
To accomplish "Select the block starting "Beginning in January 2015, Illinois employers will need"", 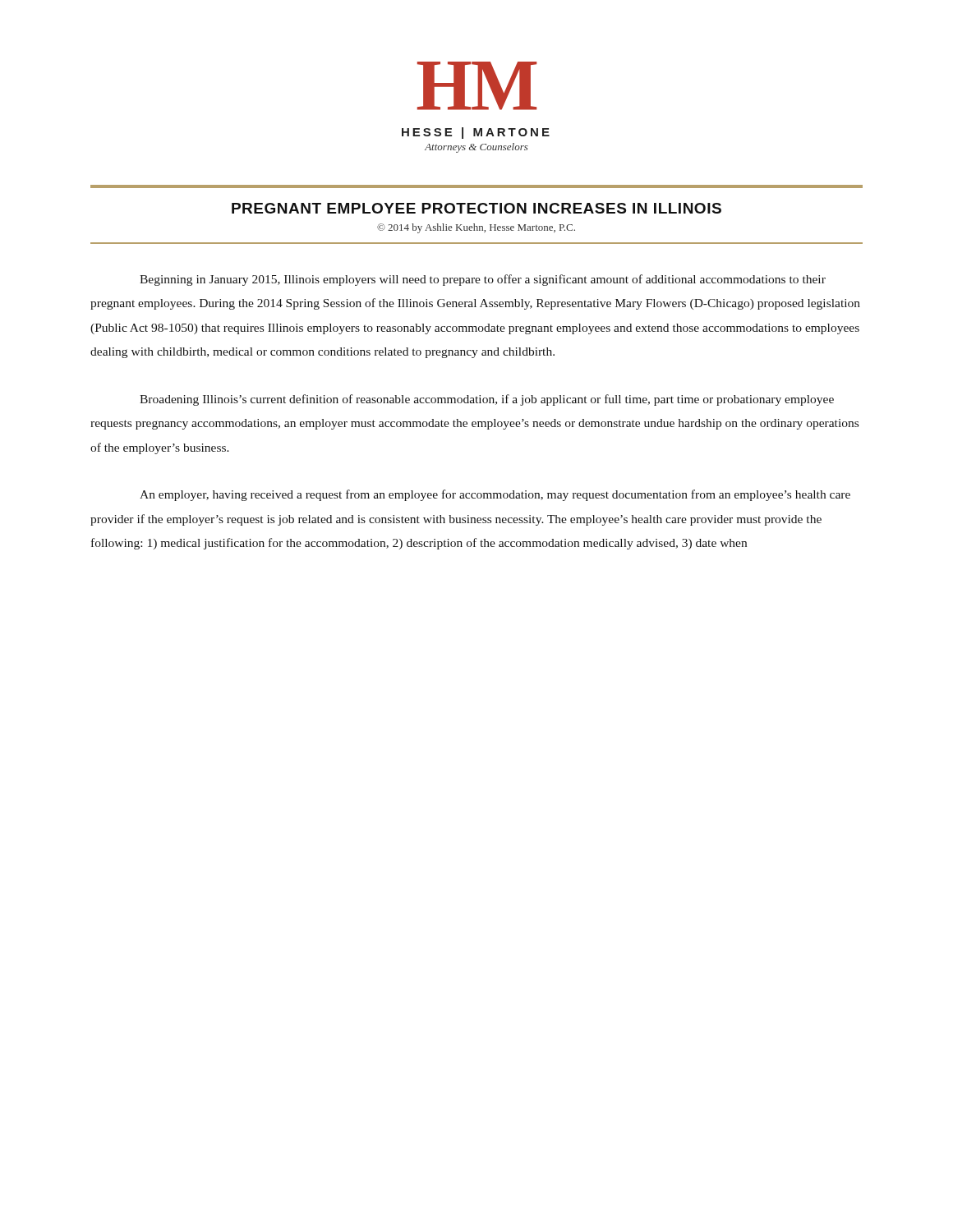I will [475, 315].
